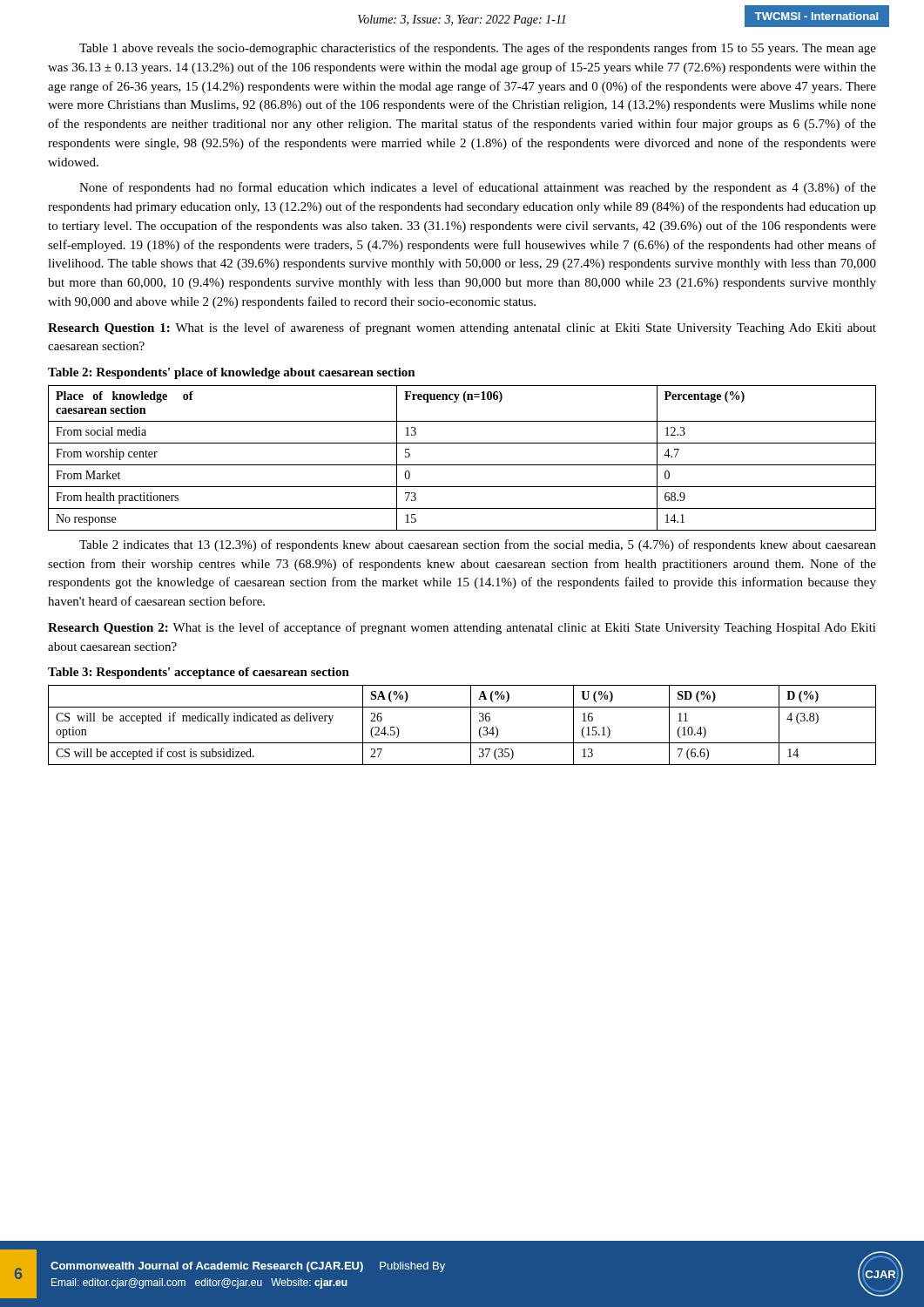Viewport: 924px width, 1307px height.
Task: Navigate to the region starting "Table 3: Respondents' acceptance of caesarean"
Action: coord(462,673)
